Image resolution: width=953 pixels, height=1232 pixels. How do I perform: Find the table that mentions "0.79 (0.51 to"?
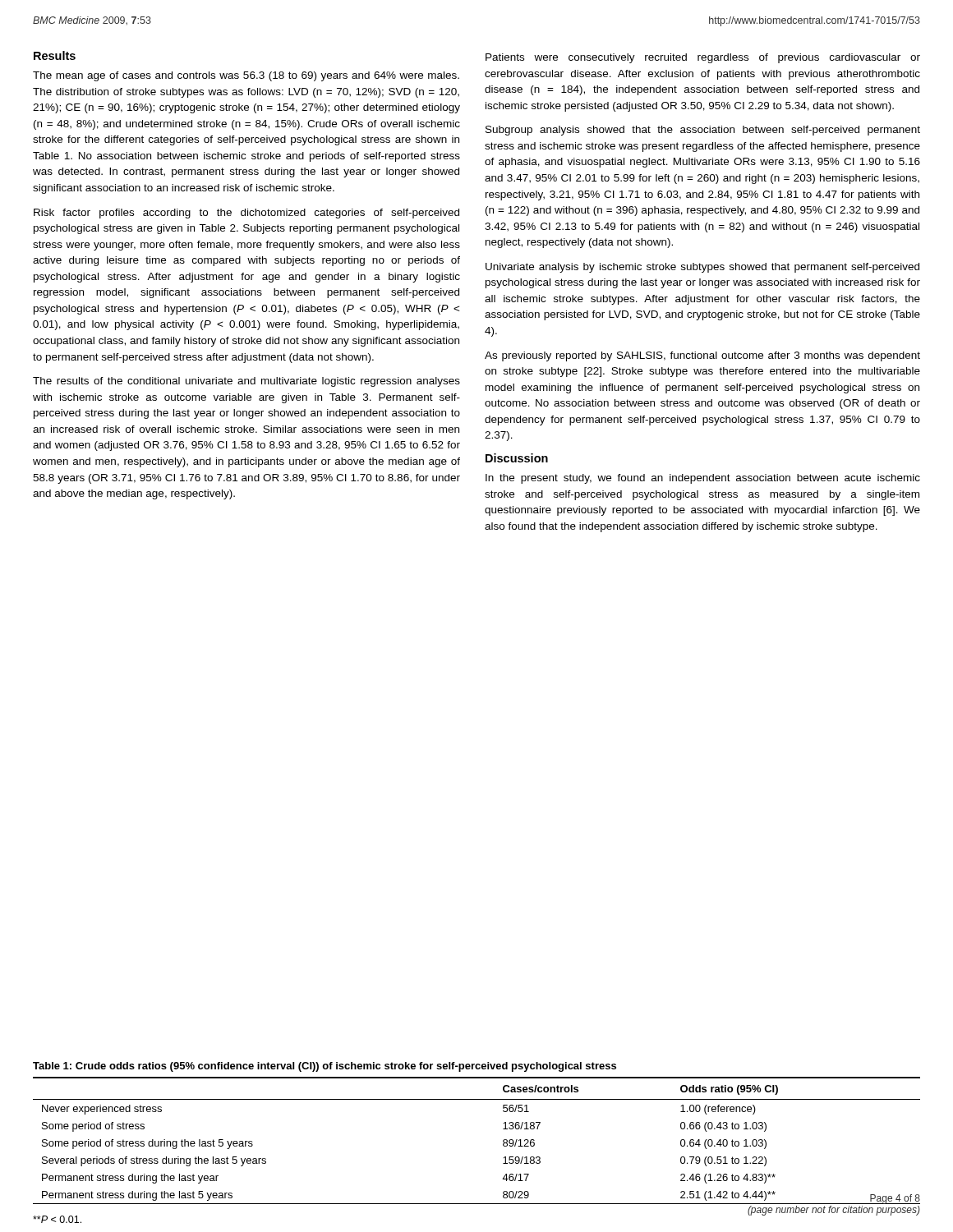pos(476,1144)
